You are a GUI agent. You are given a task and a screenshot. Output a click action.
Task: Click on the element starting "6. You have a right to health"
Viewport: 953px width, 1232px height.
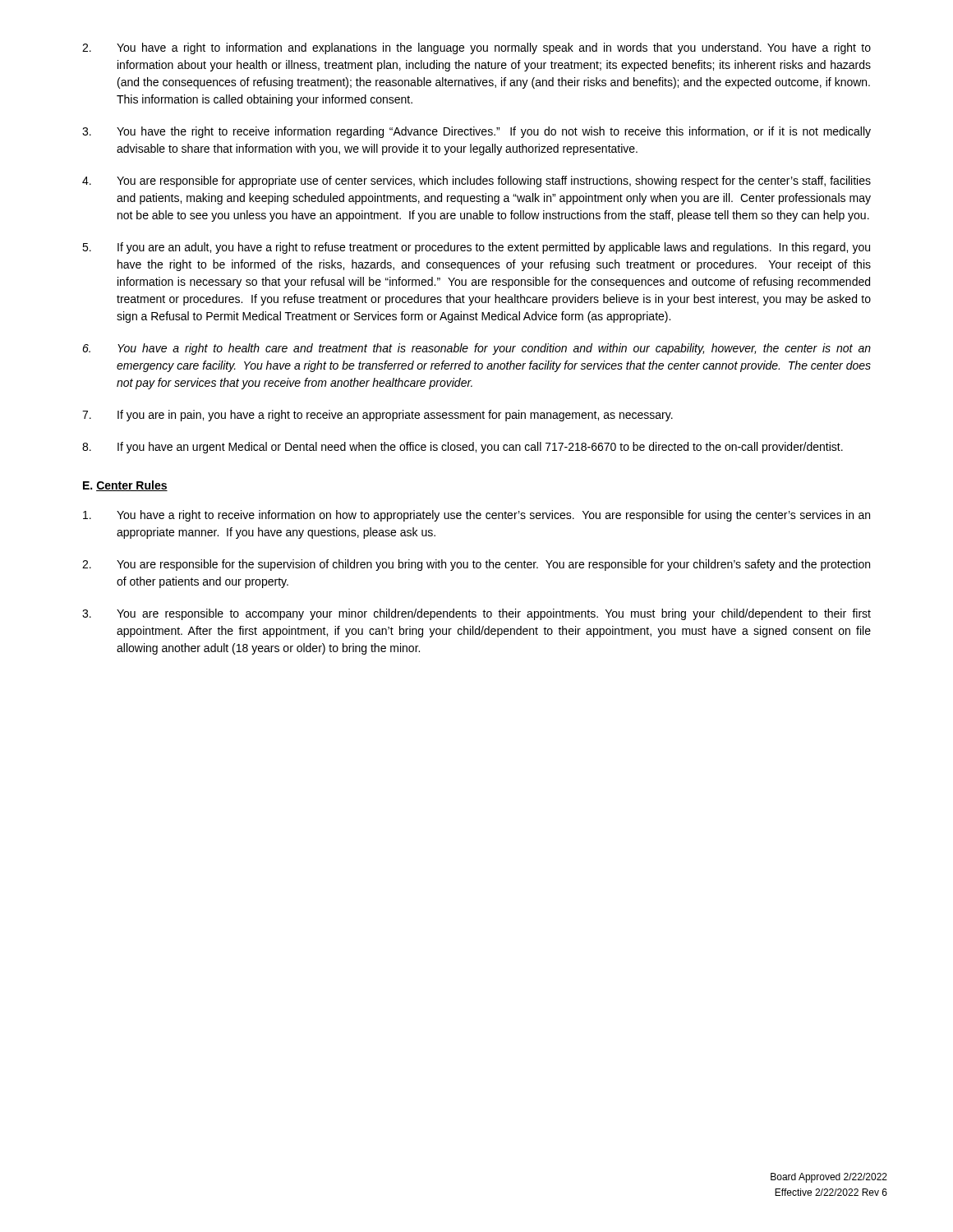click(476, 366)
